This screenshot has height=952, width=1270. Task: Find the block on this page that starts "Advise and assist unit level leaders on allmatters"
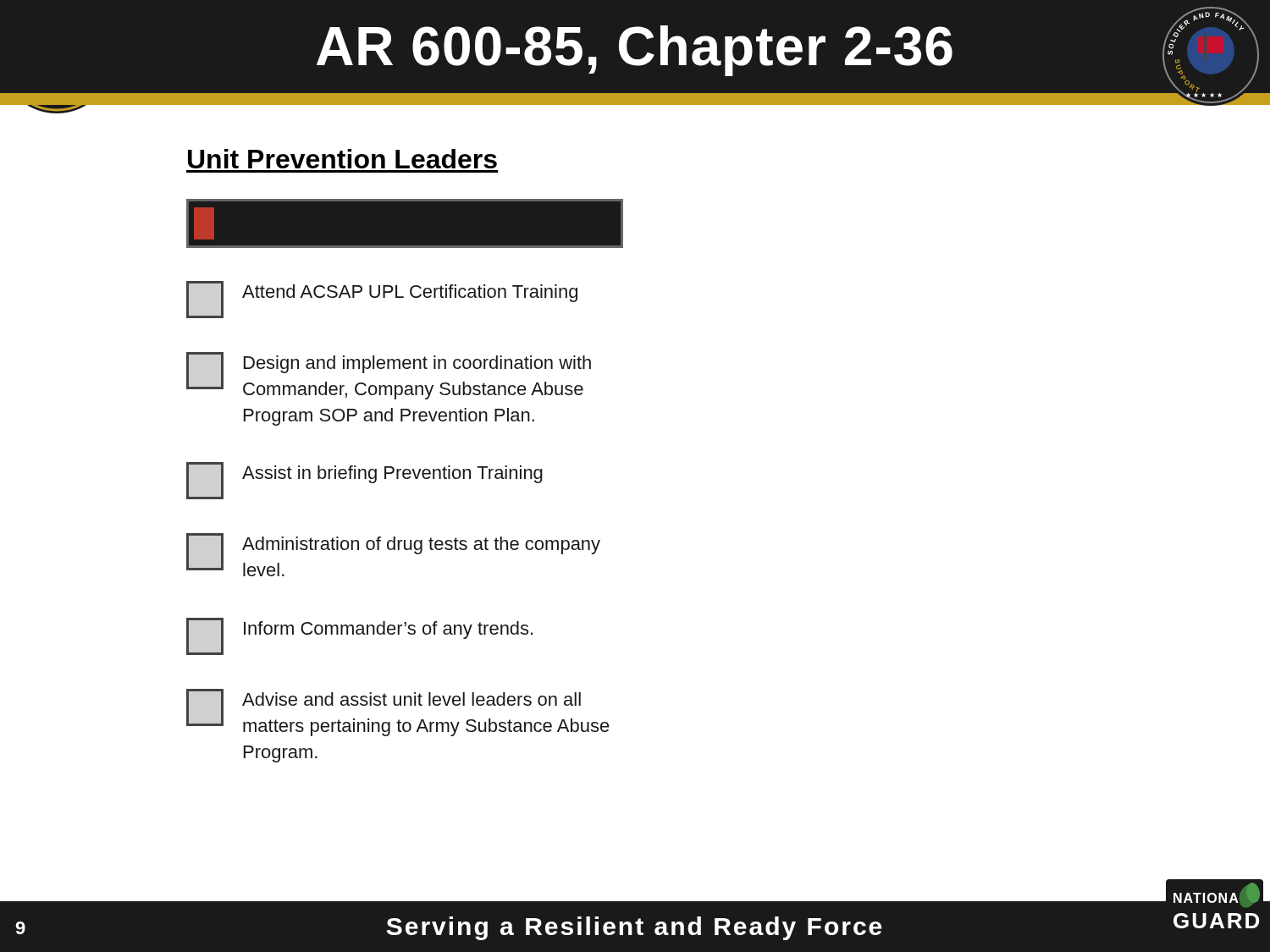(x=398, y=726)
